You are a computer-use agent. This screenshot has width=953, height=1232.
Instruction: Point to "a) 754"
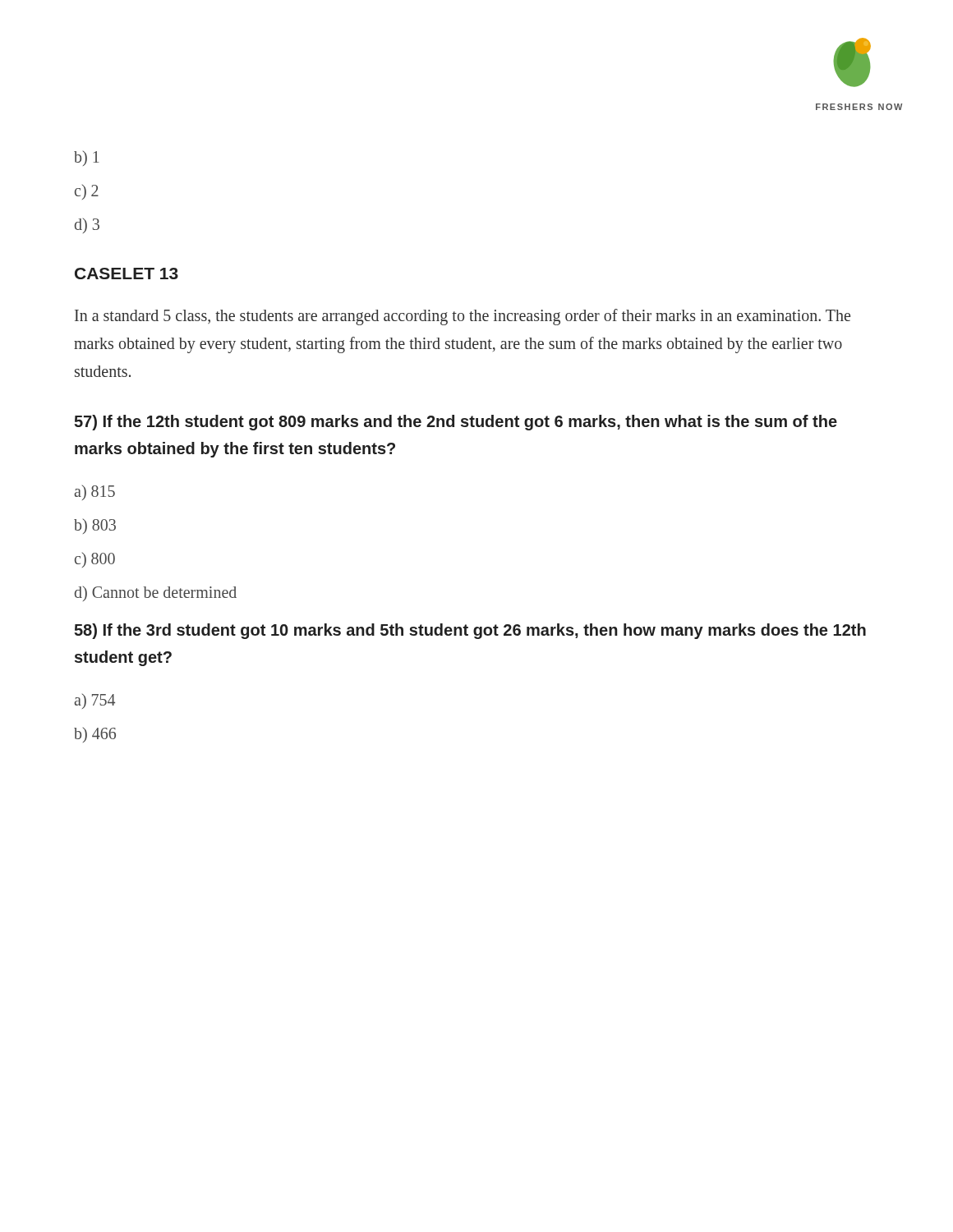click(95, 700)
